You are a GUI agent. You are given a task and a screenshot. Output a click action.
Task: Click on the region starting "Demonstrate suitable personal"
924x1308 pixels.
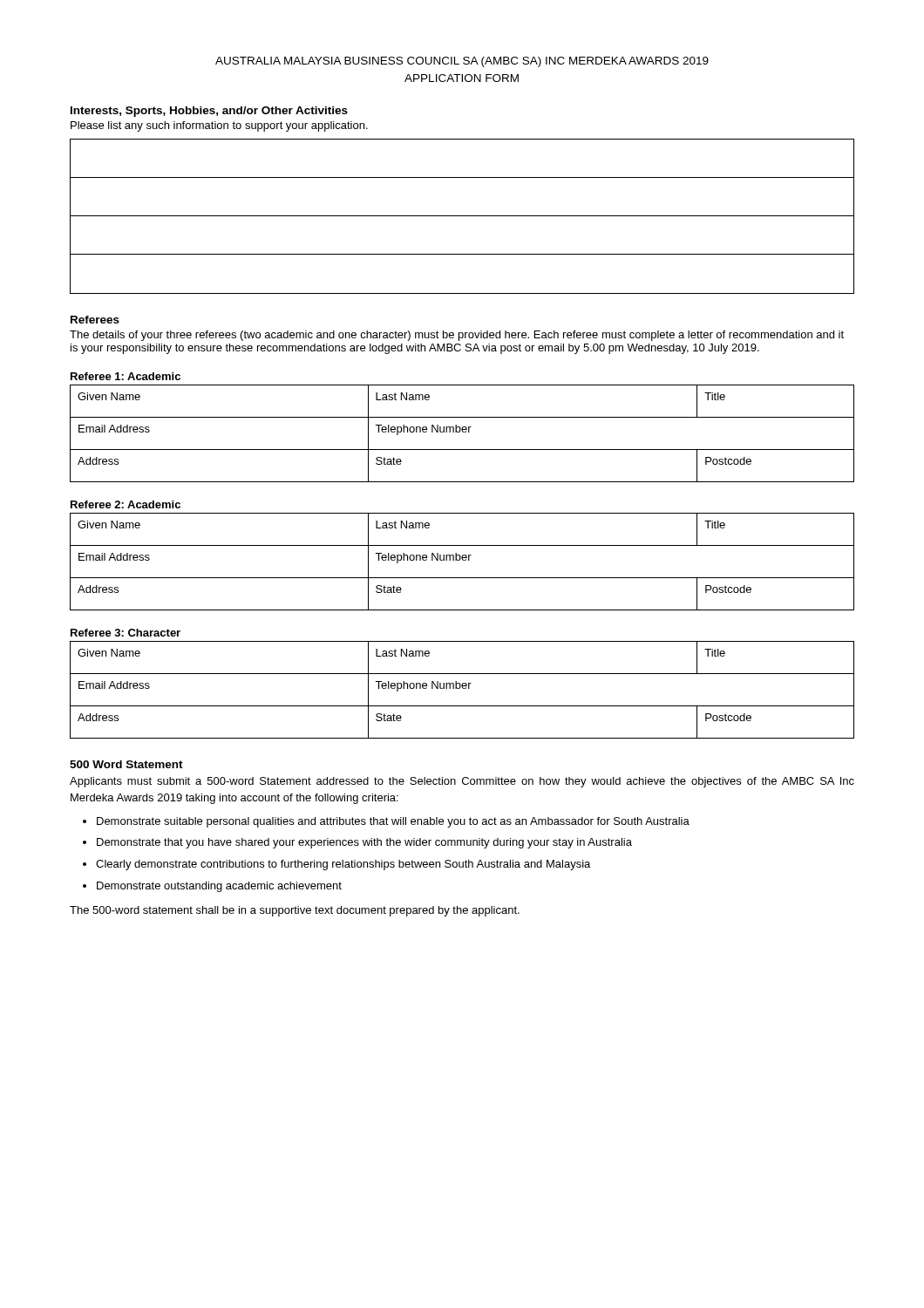[393, 821]
